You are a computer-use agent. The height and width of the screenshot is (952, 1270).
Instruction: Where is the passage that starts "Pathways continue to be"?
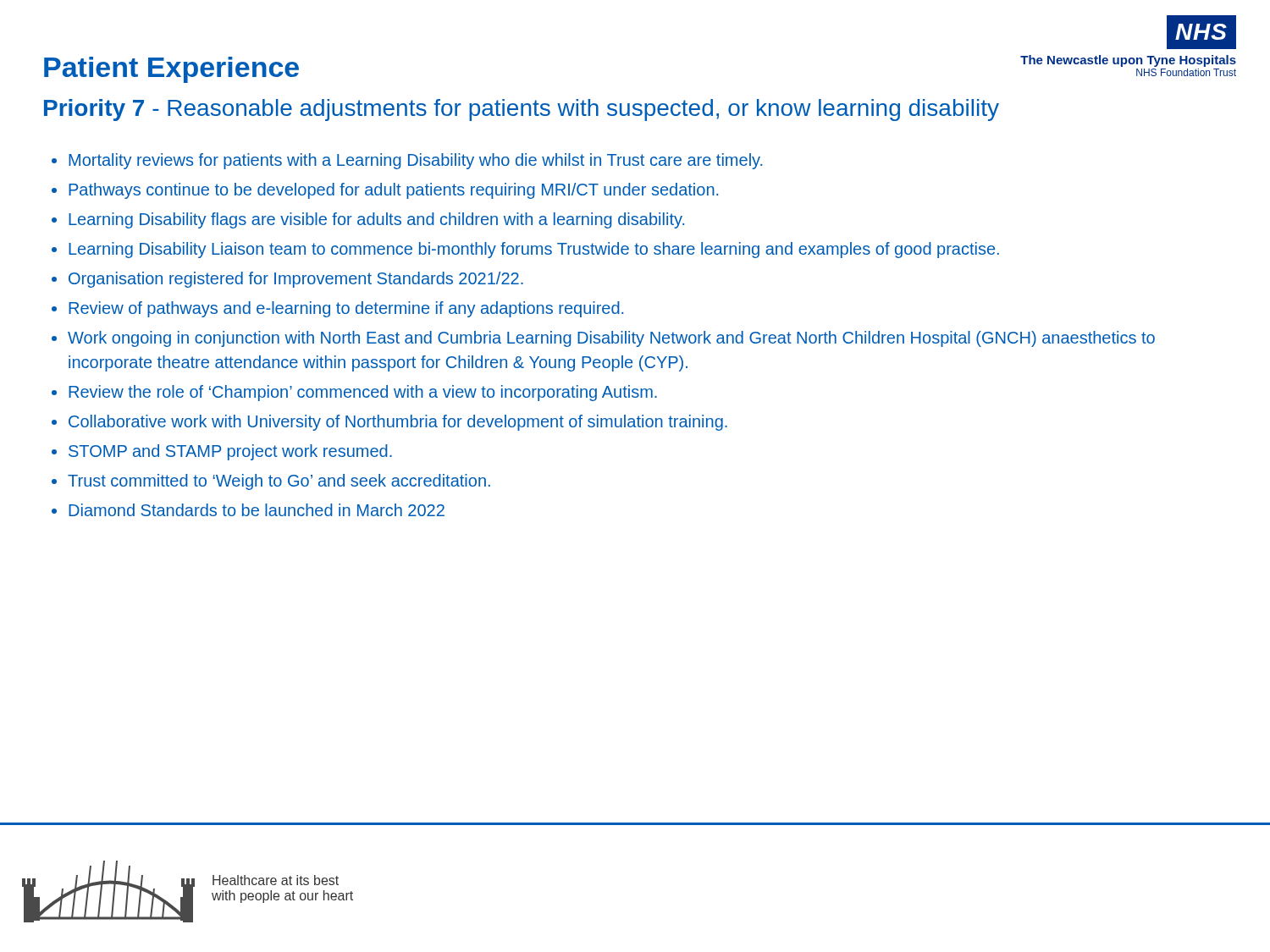pyautogui.click(x=394, y=189)
